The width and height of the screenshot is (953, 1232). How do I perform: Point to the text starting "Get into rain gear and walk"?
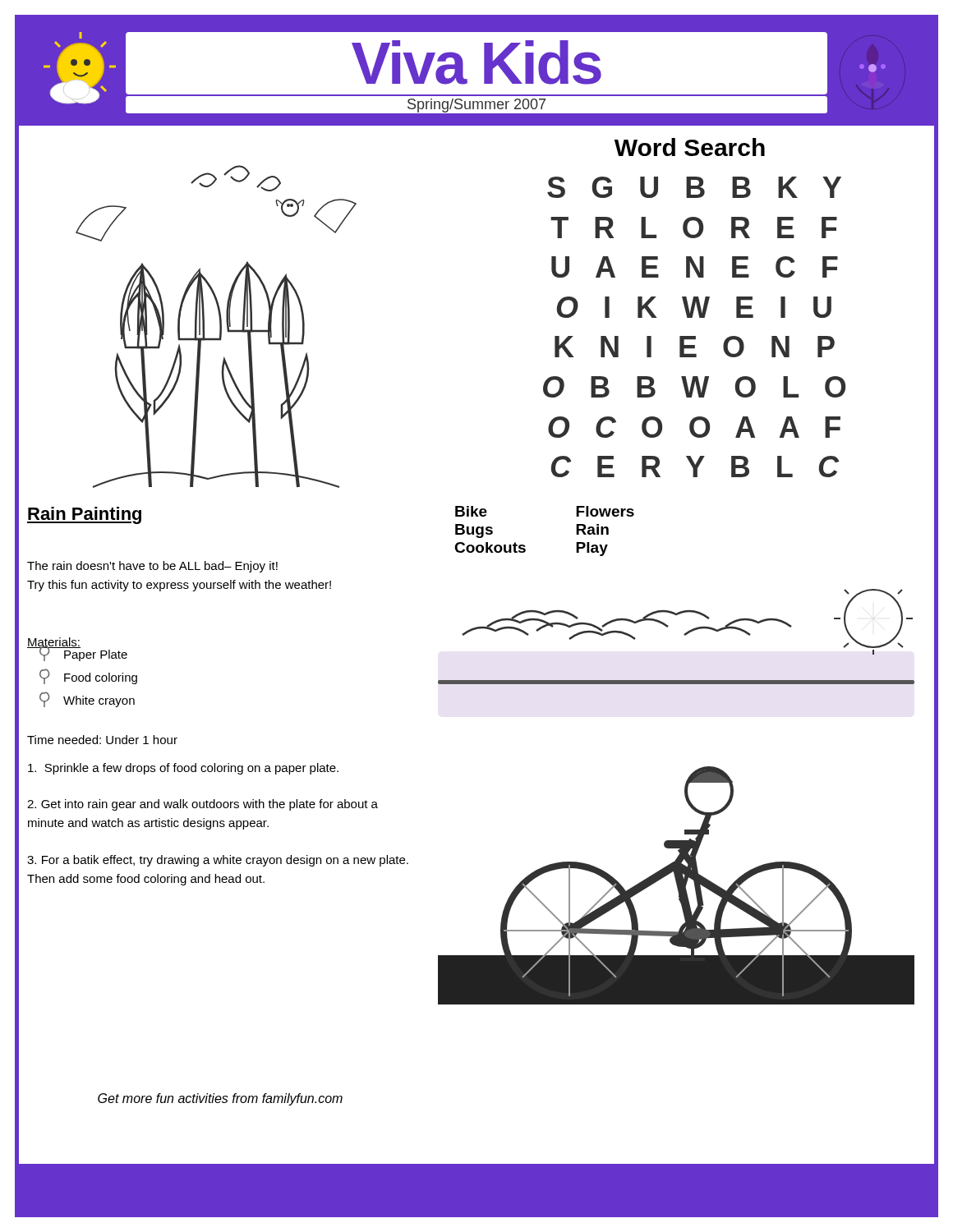[x=220, y=813]
